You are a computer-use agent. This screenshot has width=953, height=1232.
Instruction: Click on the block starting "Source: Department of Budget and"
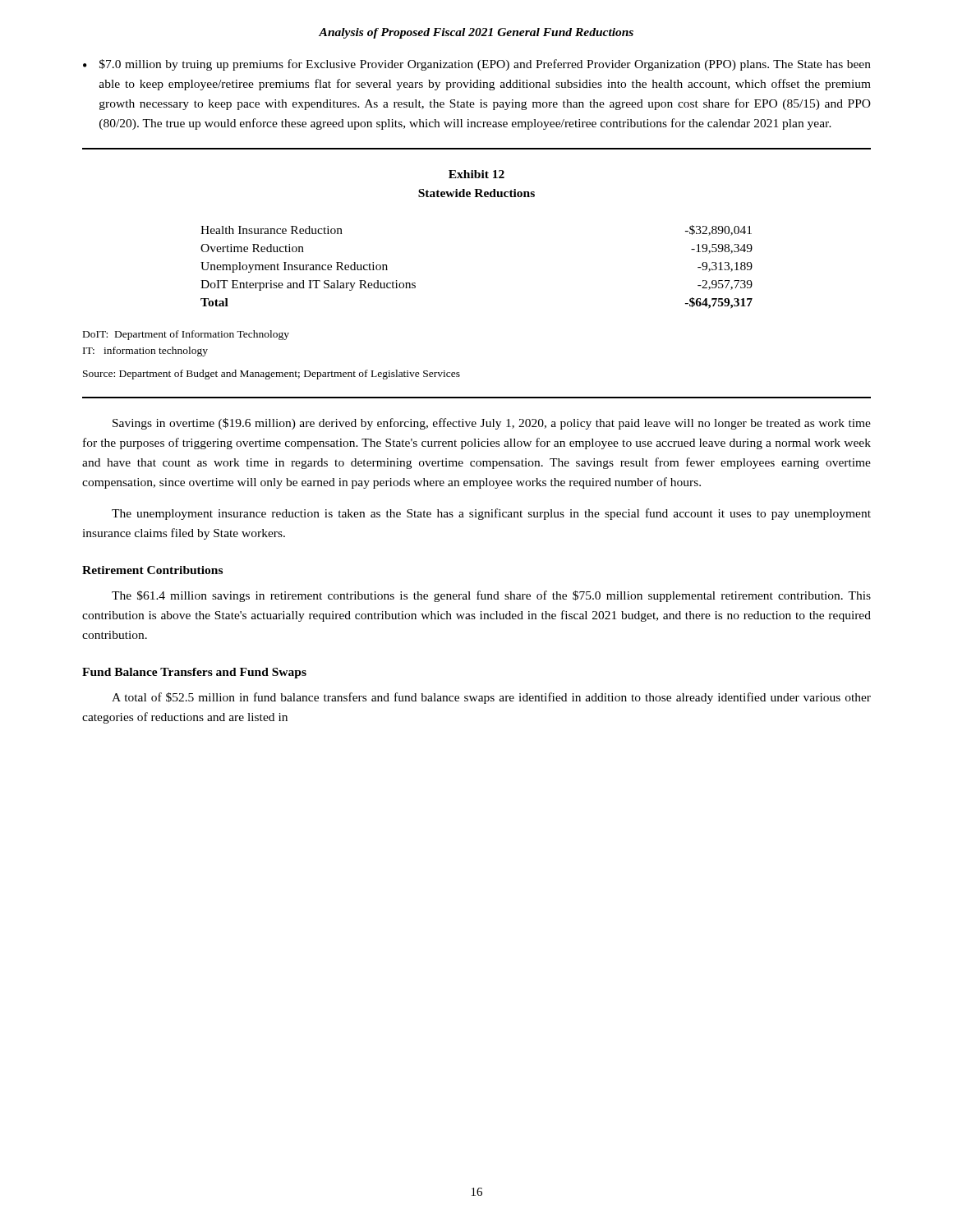tap(271, 373)
